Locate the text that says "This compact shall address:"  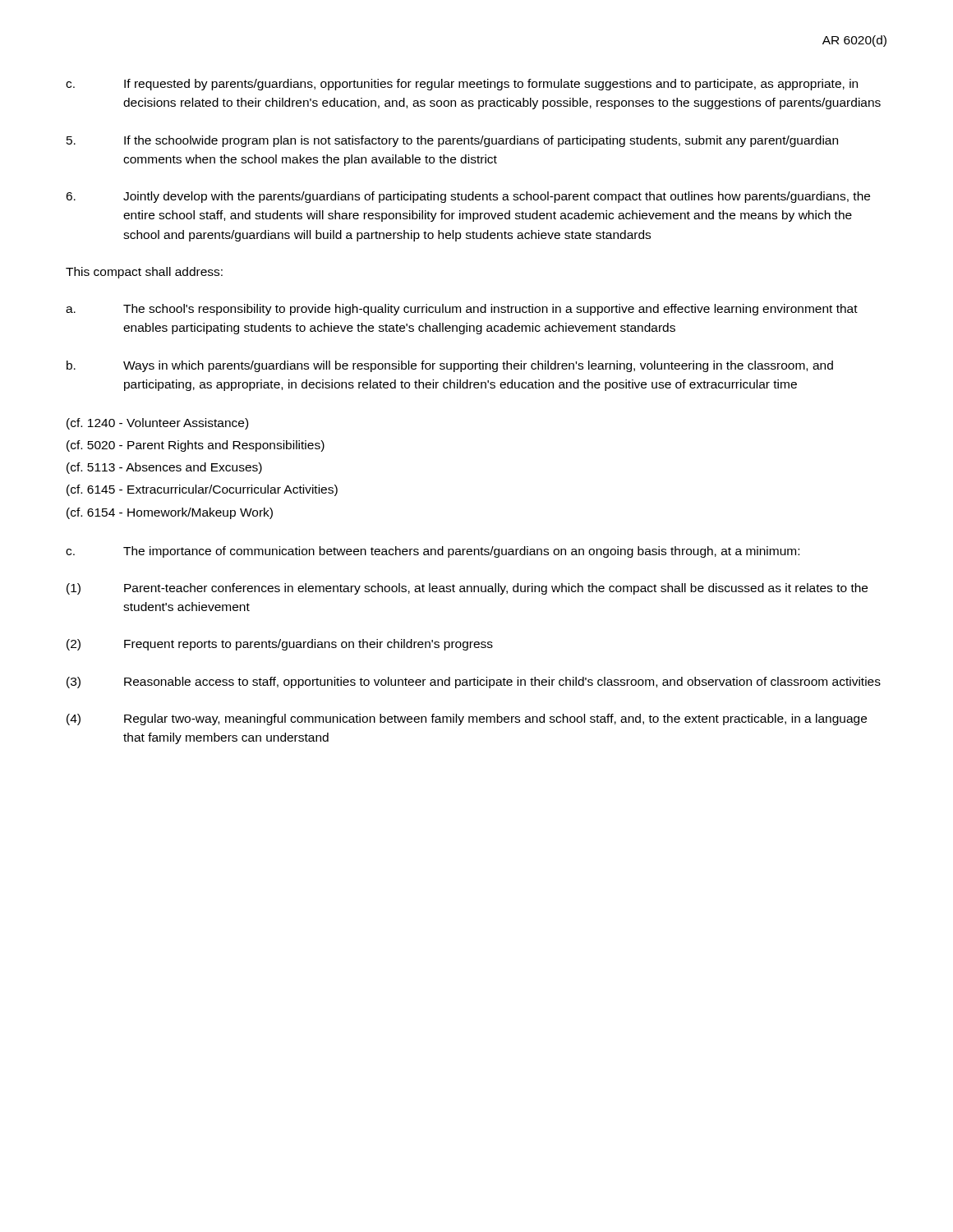pyautogui.click(x=145, y=271)
